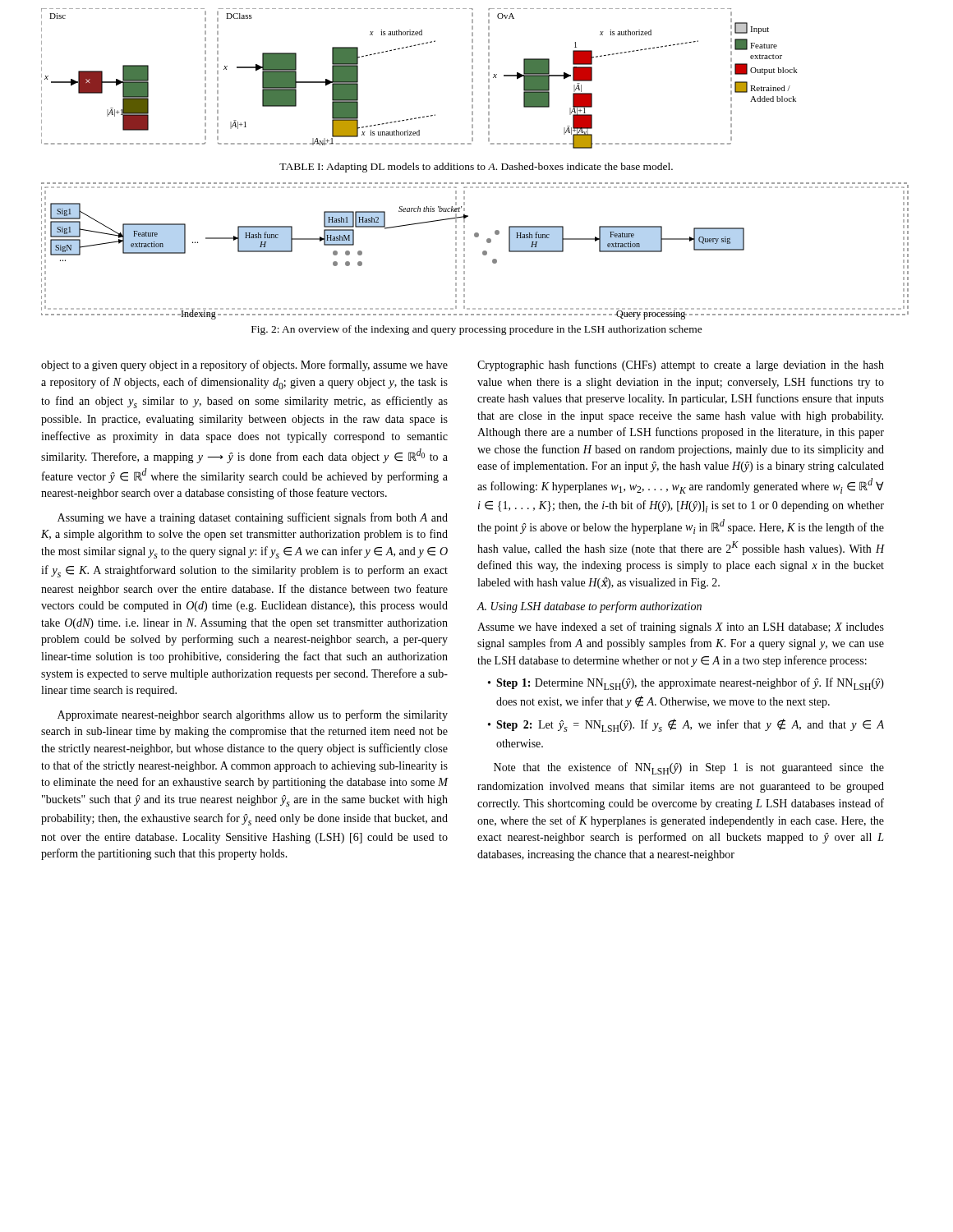Click on the list item containing "• Step 2:"

point(686,735)
